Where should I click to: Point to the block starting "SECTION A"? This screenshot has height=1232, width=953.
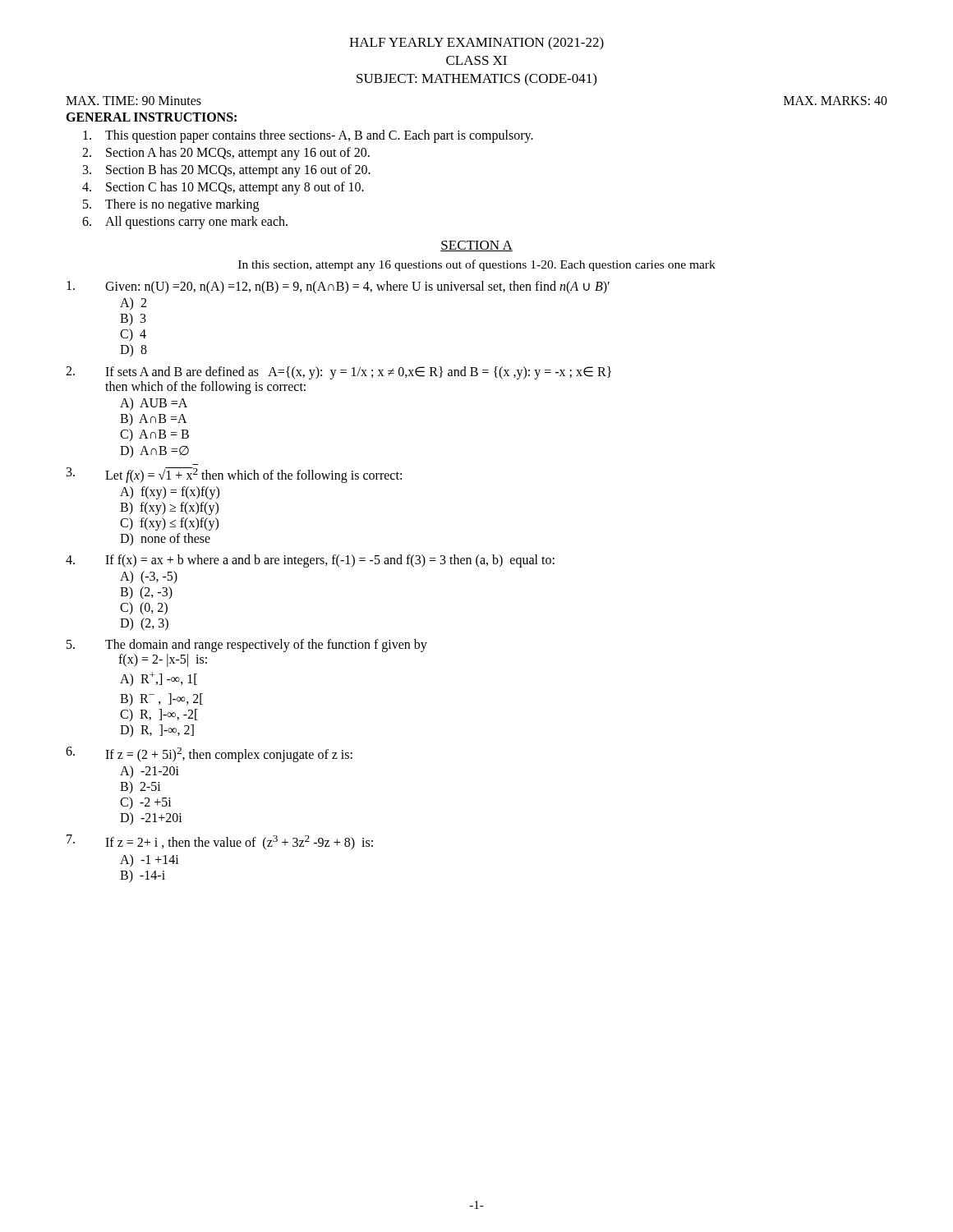(x=476, y=245)
